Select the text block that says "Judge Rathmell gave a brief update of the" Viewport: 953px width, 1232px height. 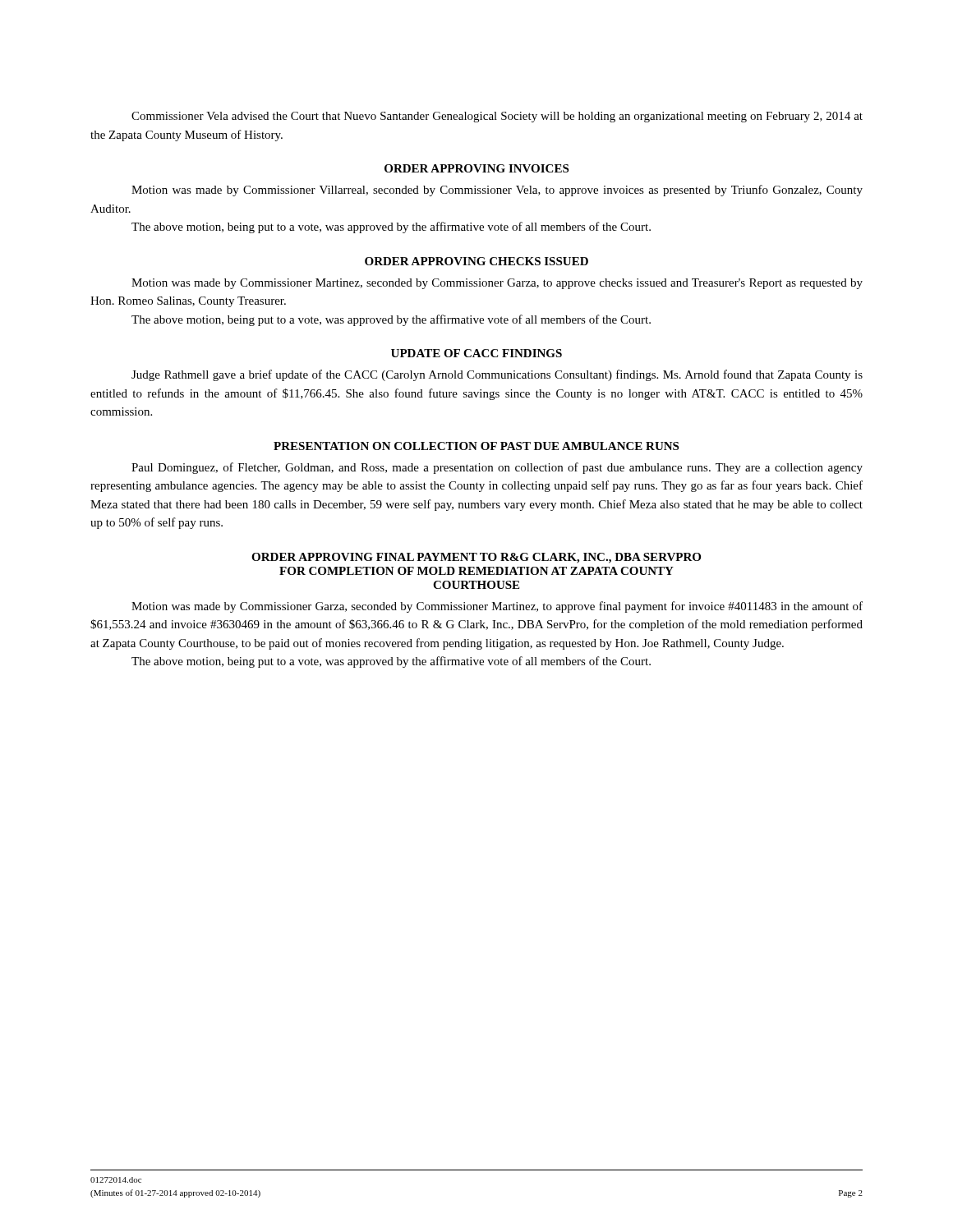point(476,393)
